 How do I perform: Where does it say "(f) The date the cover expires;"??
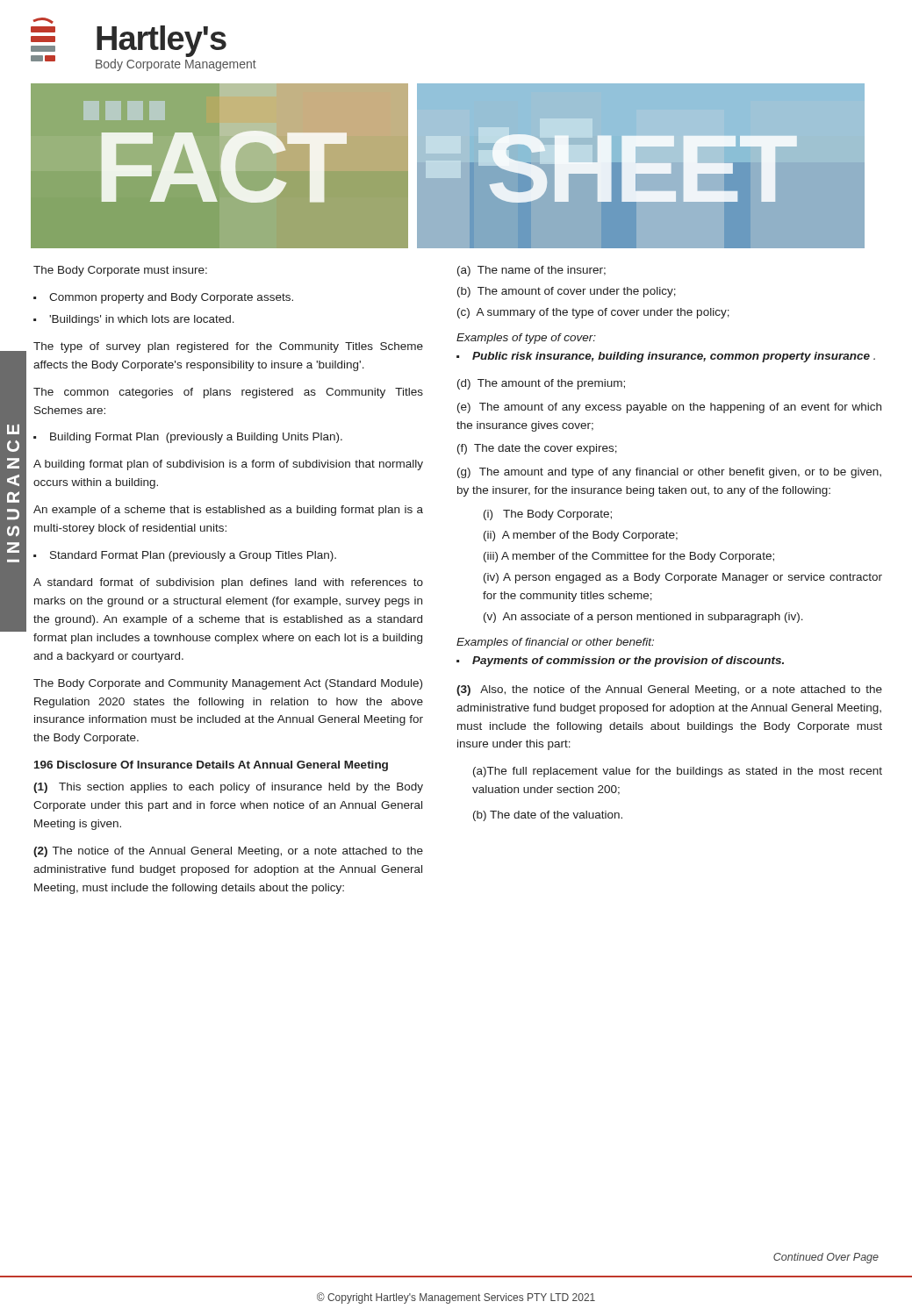coord(537,448)
